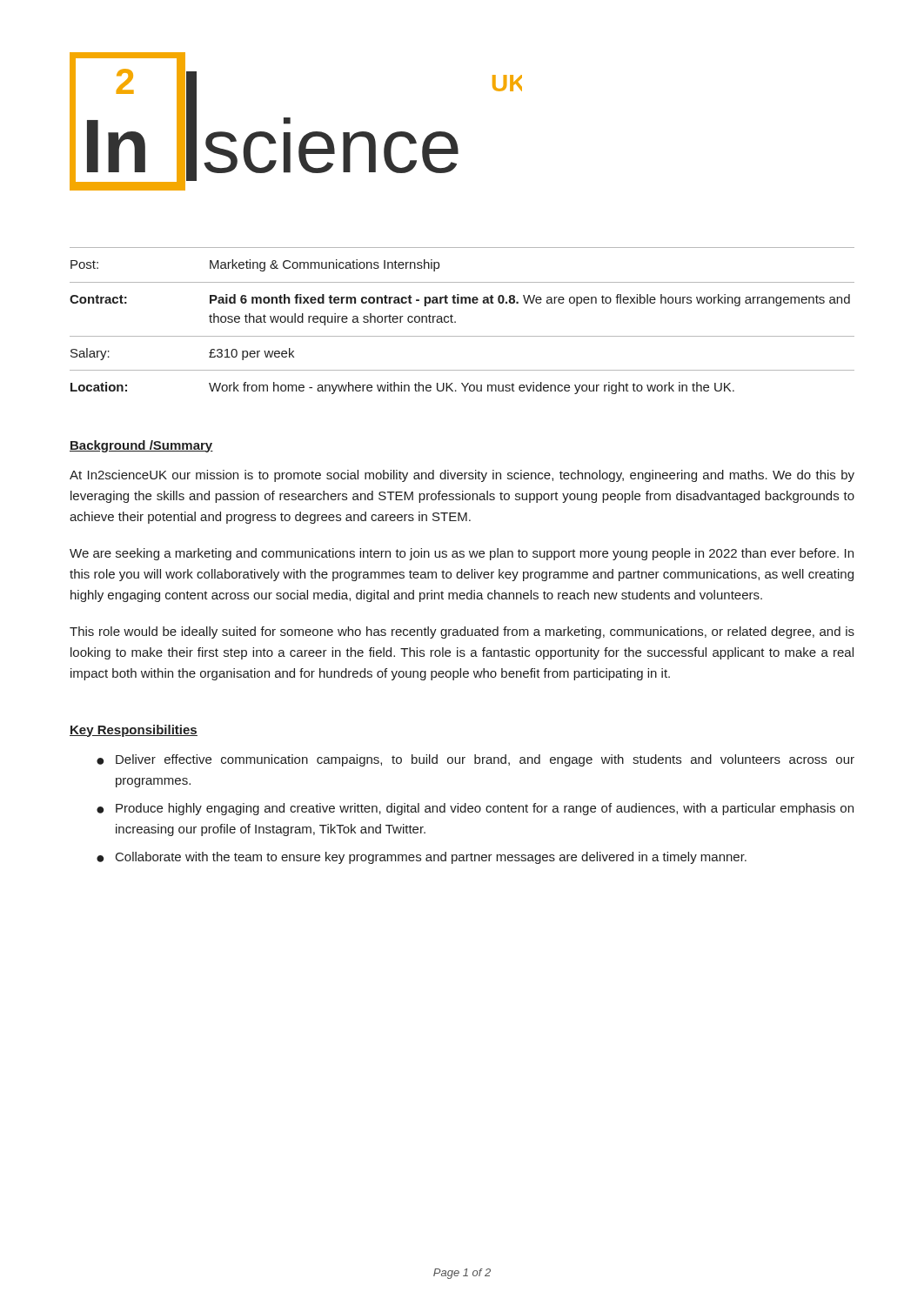924x1305 pixels.
Task: Locate the list item with the text "● Produce highly"
Action: coord(475,818)
